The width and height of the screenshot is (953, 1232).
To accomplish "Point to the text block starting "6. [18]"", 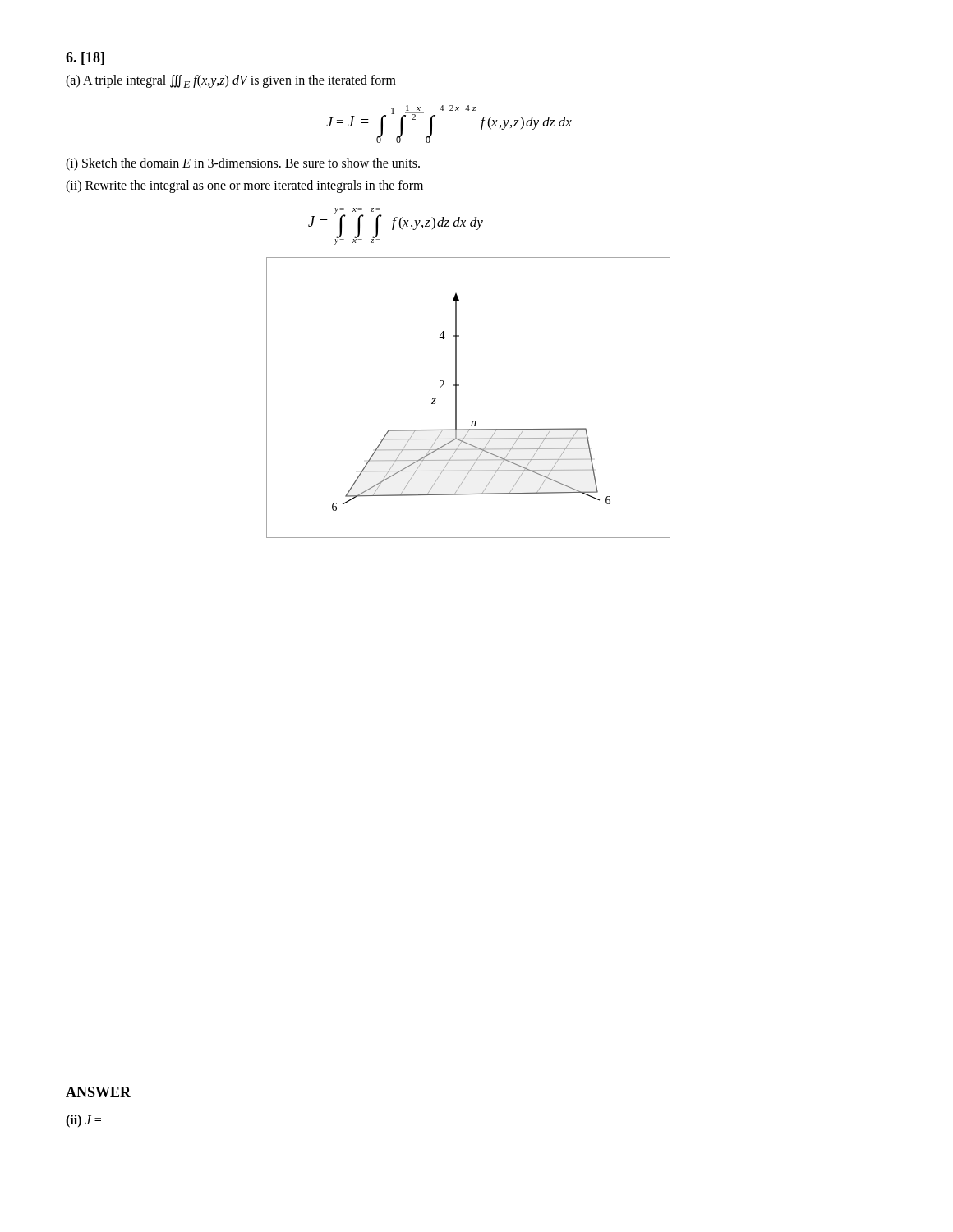I will [85, 57].
